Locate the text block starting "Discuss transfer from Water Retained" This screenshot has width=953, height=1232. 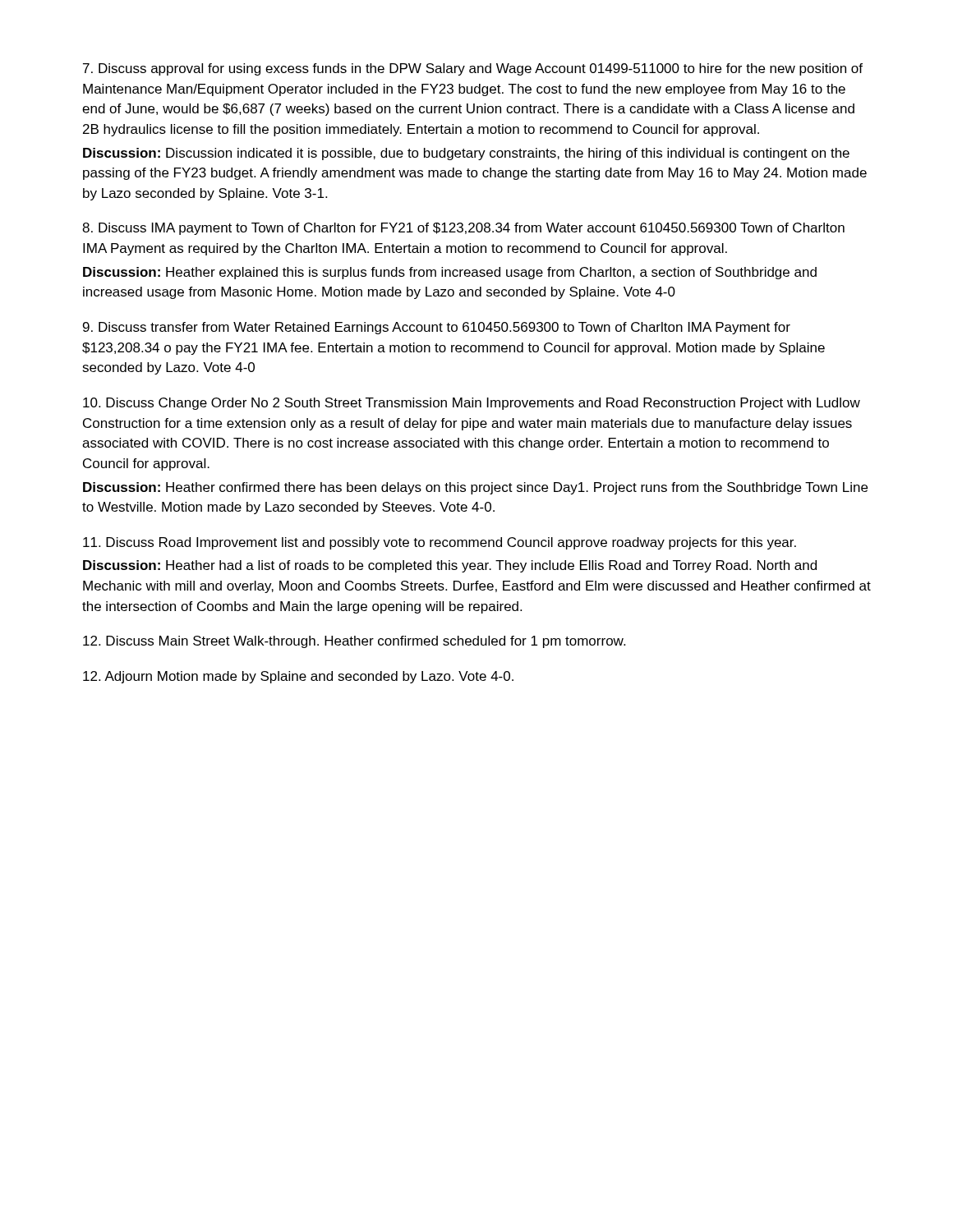click(476, 348)
